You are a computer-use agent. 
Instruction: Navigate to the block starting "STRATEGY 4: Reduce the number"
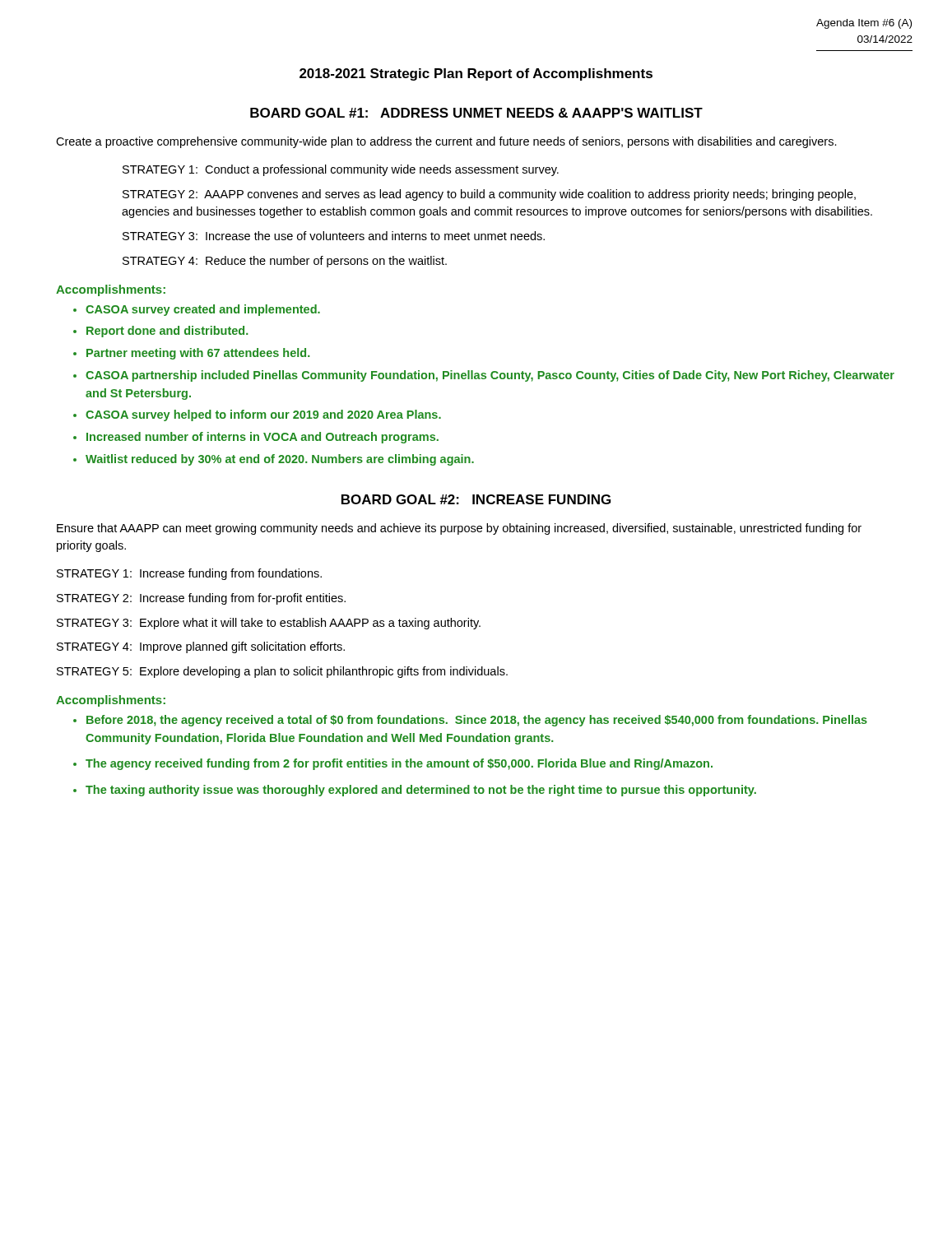coord(285,261)
